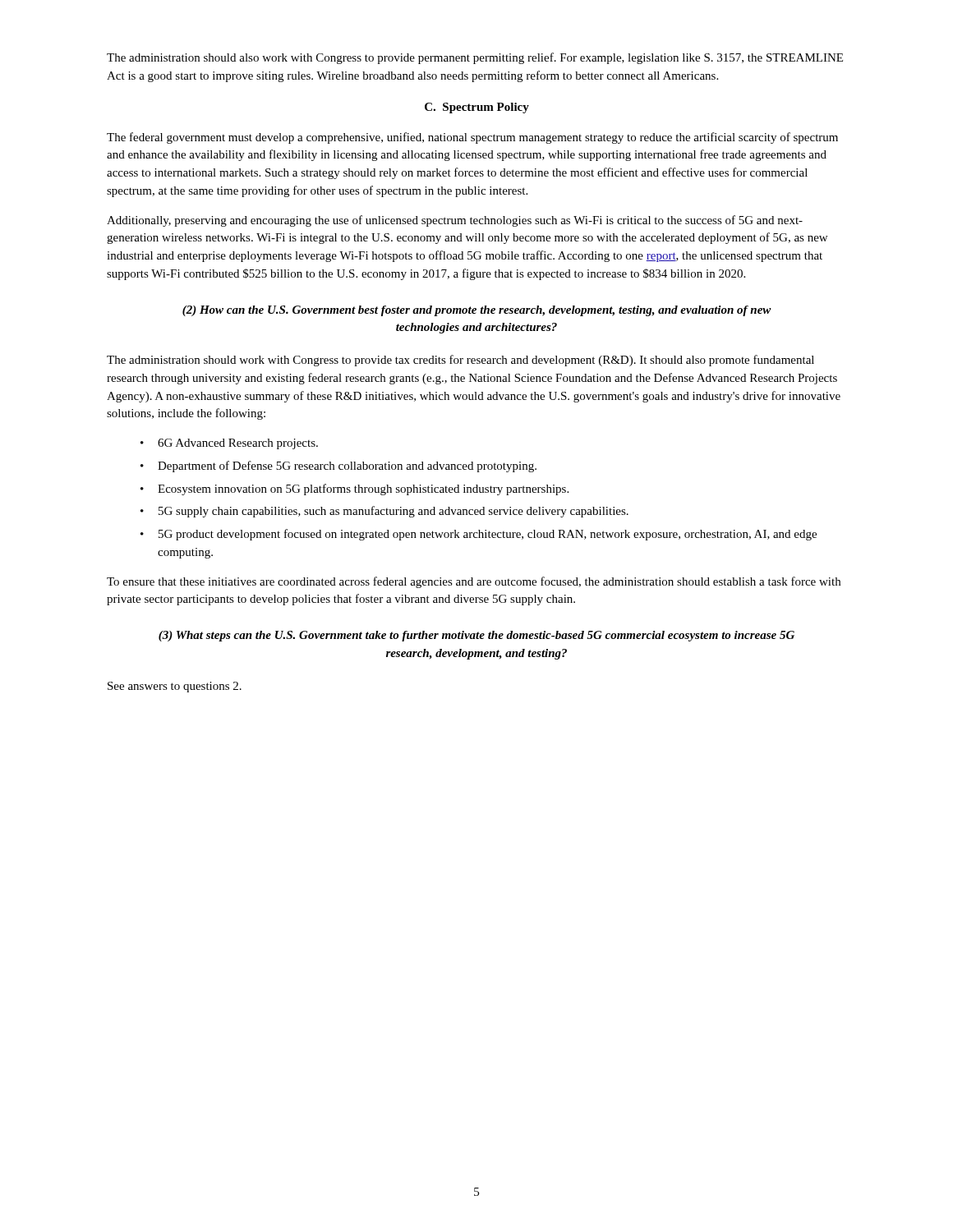Click on the text block containing "The administration should also"
953x1232 pixels.
click(476, 67)
